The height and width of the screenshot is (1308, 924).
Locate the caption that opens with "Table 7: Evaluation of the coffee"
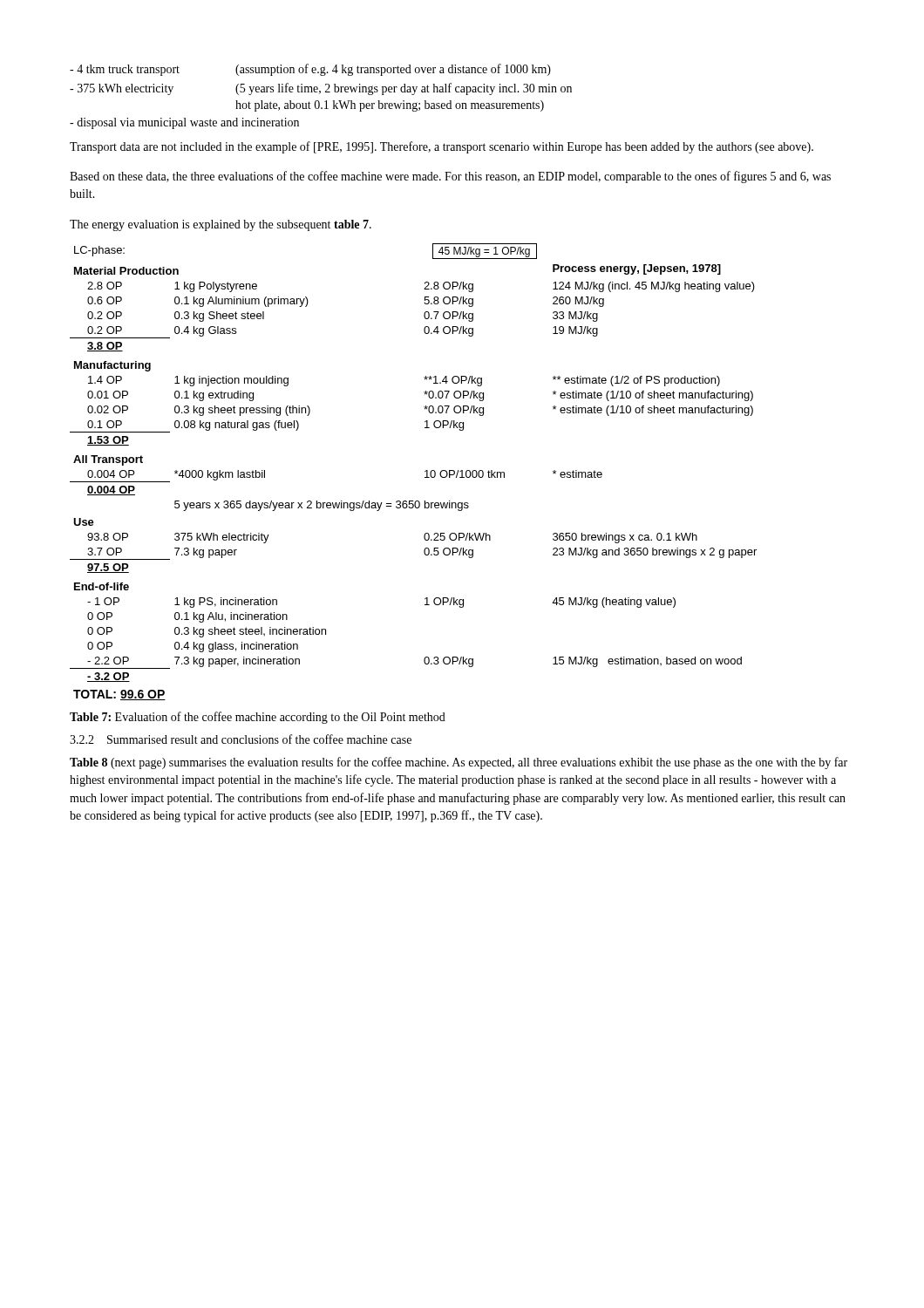coord(258,717)
